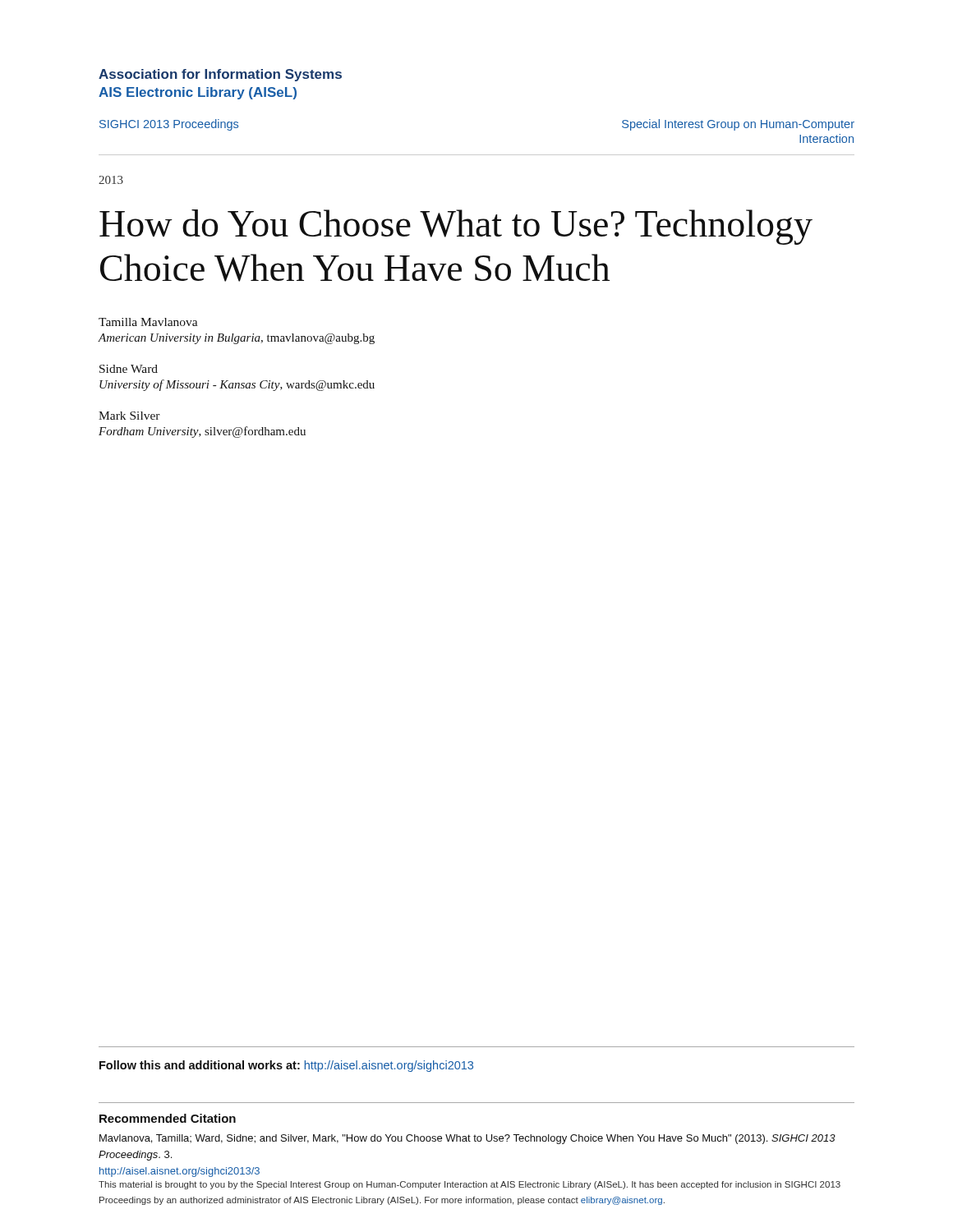Find the text starting "This material is brought to you by"
The image size is (953, 1232).
coord(470,1192)
